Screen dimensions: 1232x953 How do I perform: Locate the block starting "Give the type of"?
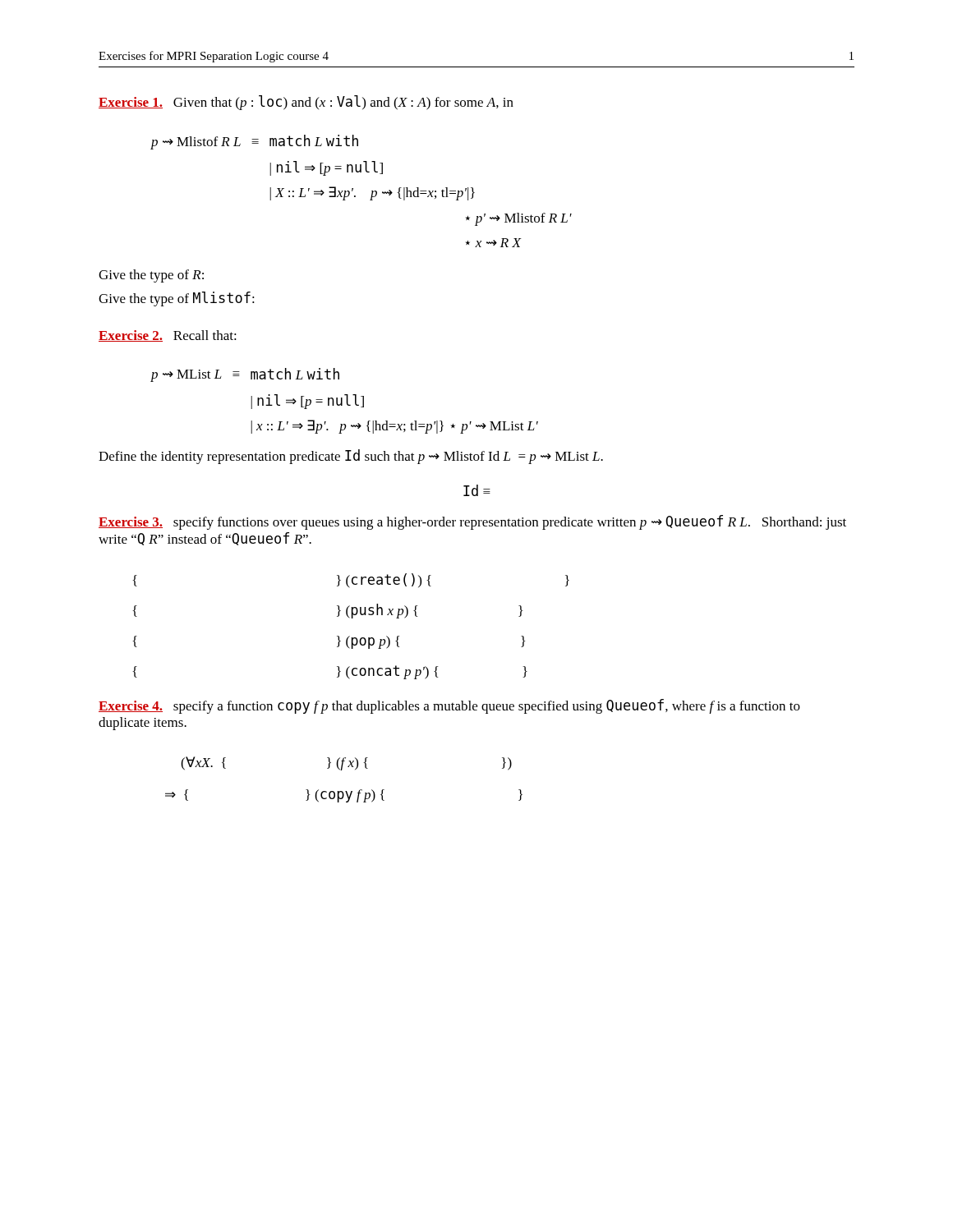[x=151, y=276]
